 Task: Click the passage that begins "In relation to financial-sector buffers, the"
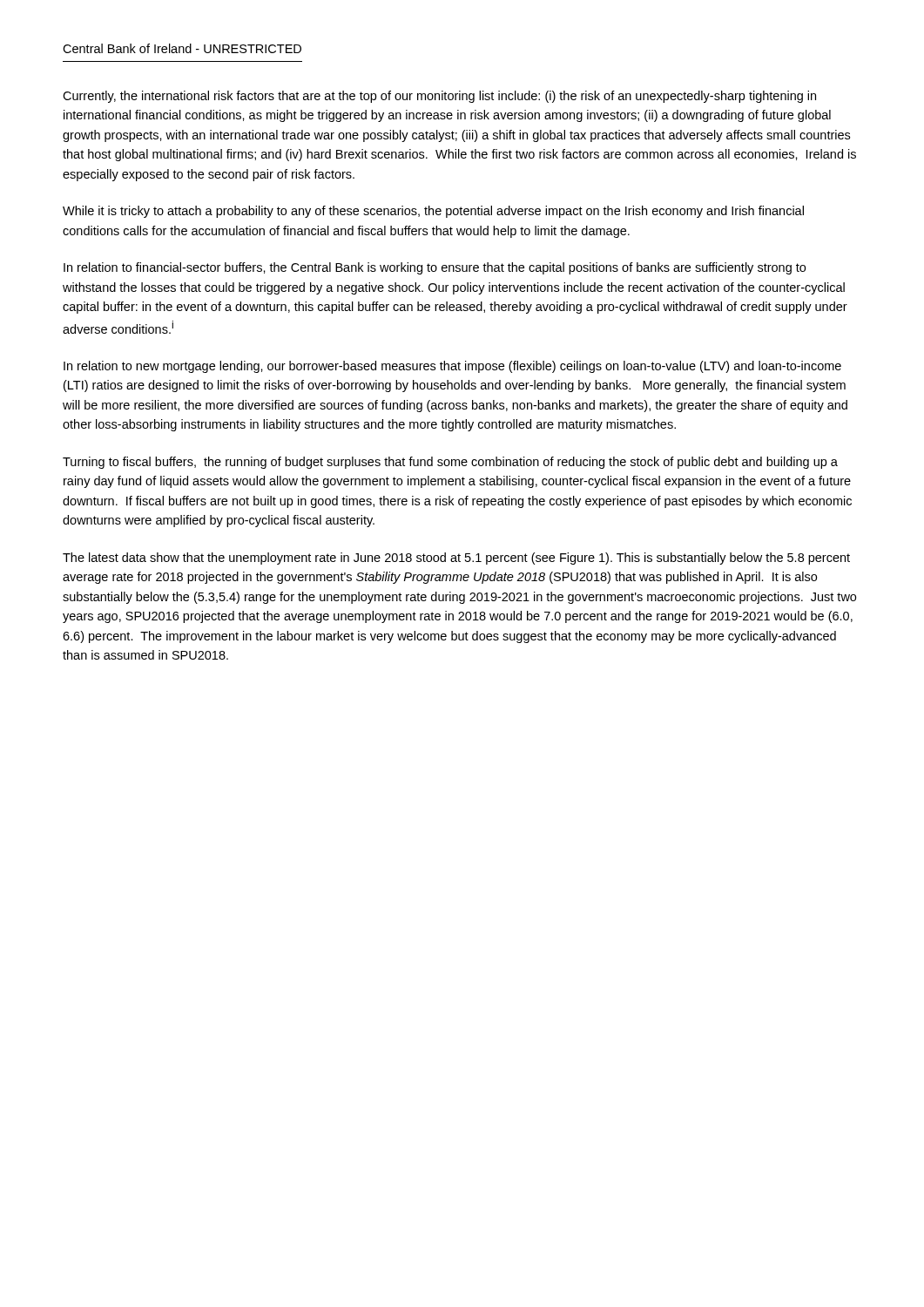click(x=455, y=298)
